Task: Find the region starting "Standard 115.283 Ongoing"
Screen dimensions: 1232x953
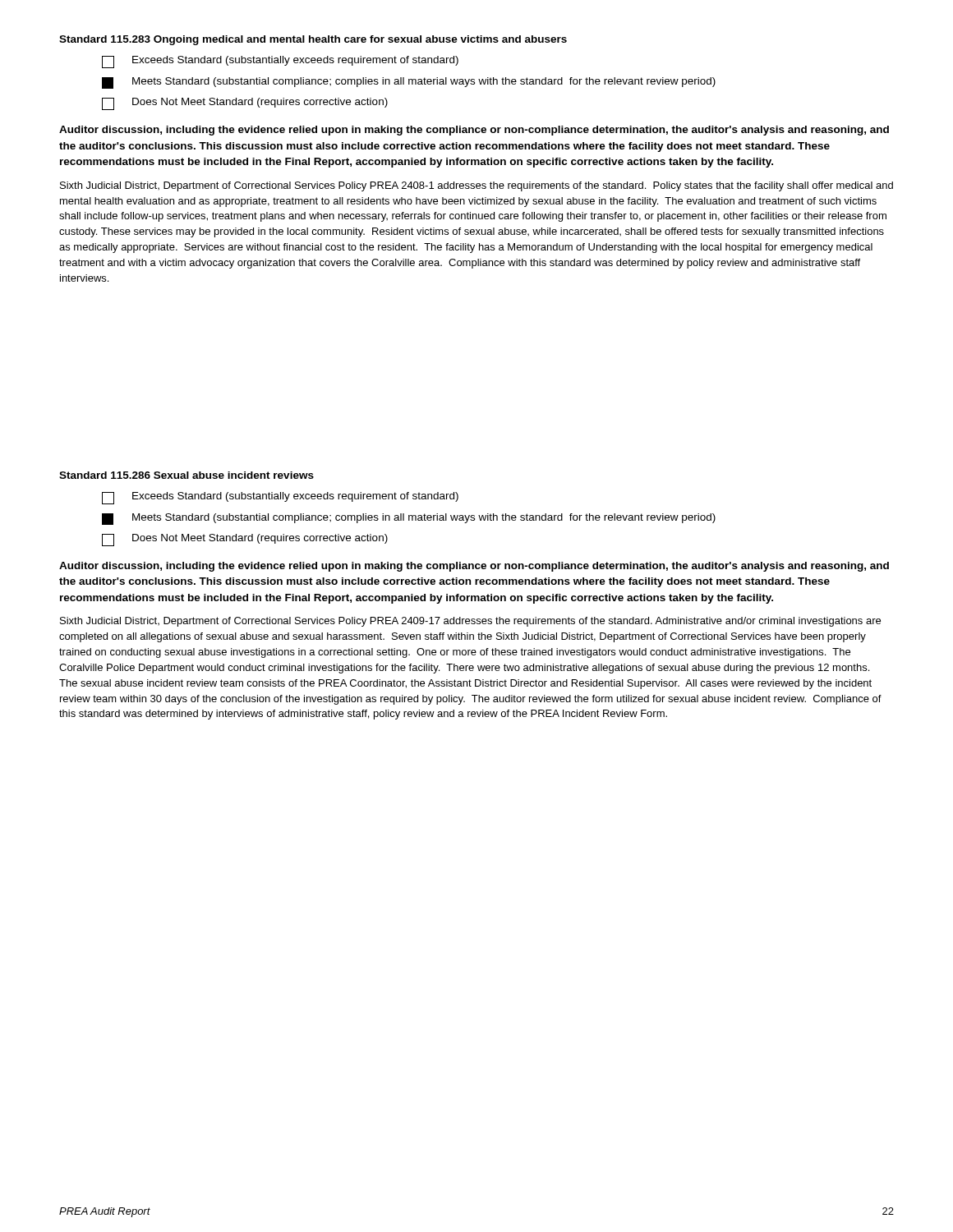Action: 313,39
